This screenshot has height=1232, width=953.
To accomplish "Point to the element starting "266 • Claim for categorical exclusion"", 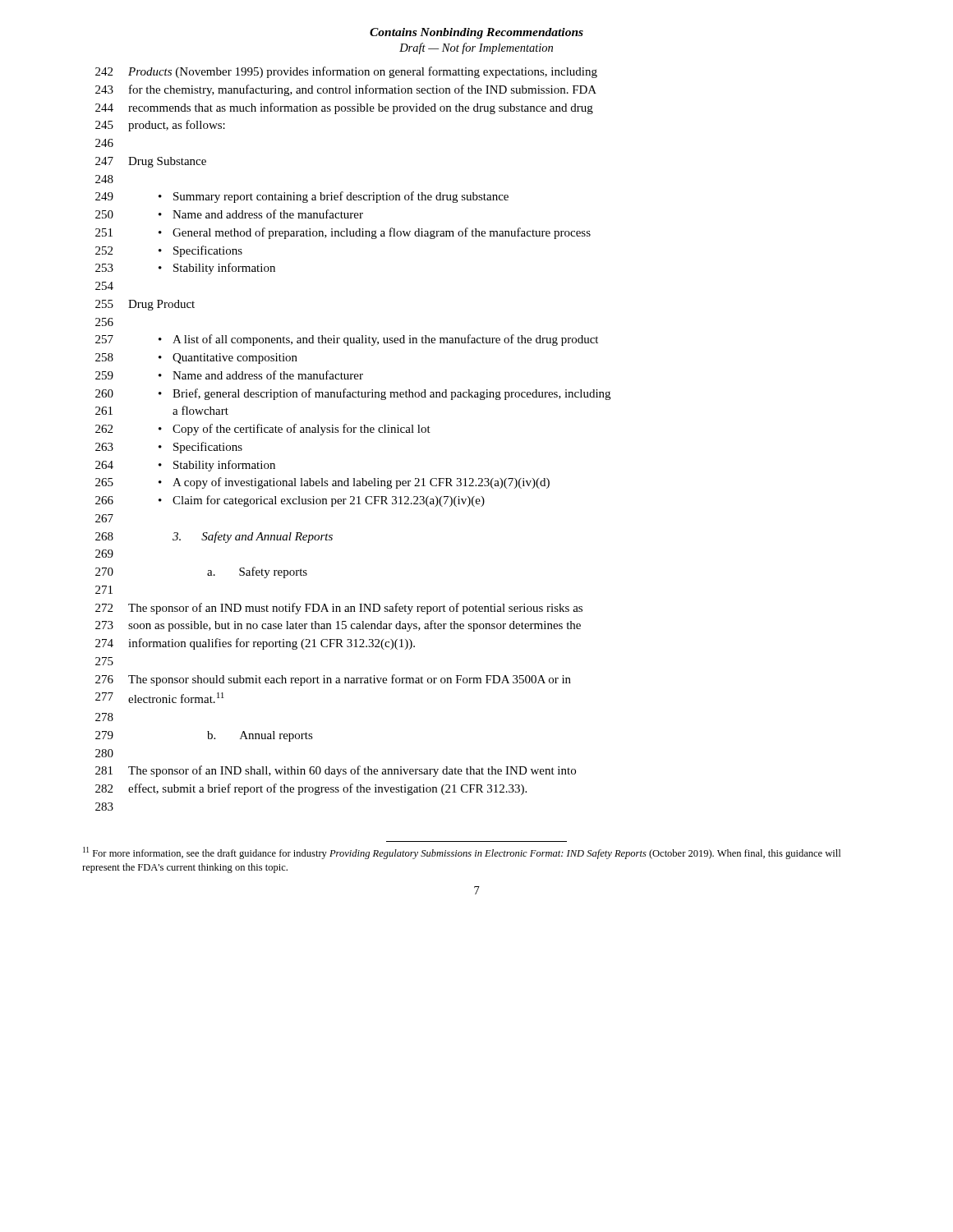I will (x=476, y=501).
